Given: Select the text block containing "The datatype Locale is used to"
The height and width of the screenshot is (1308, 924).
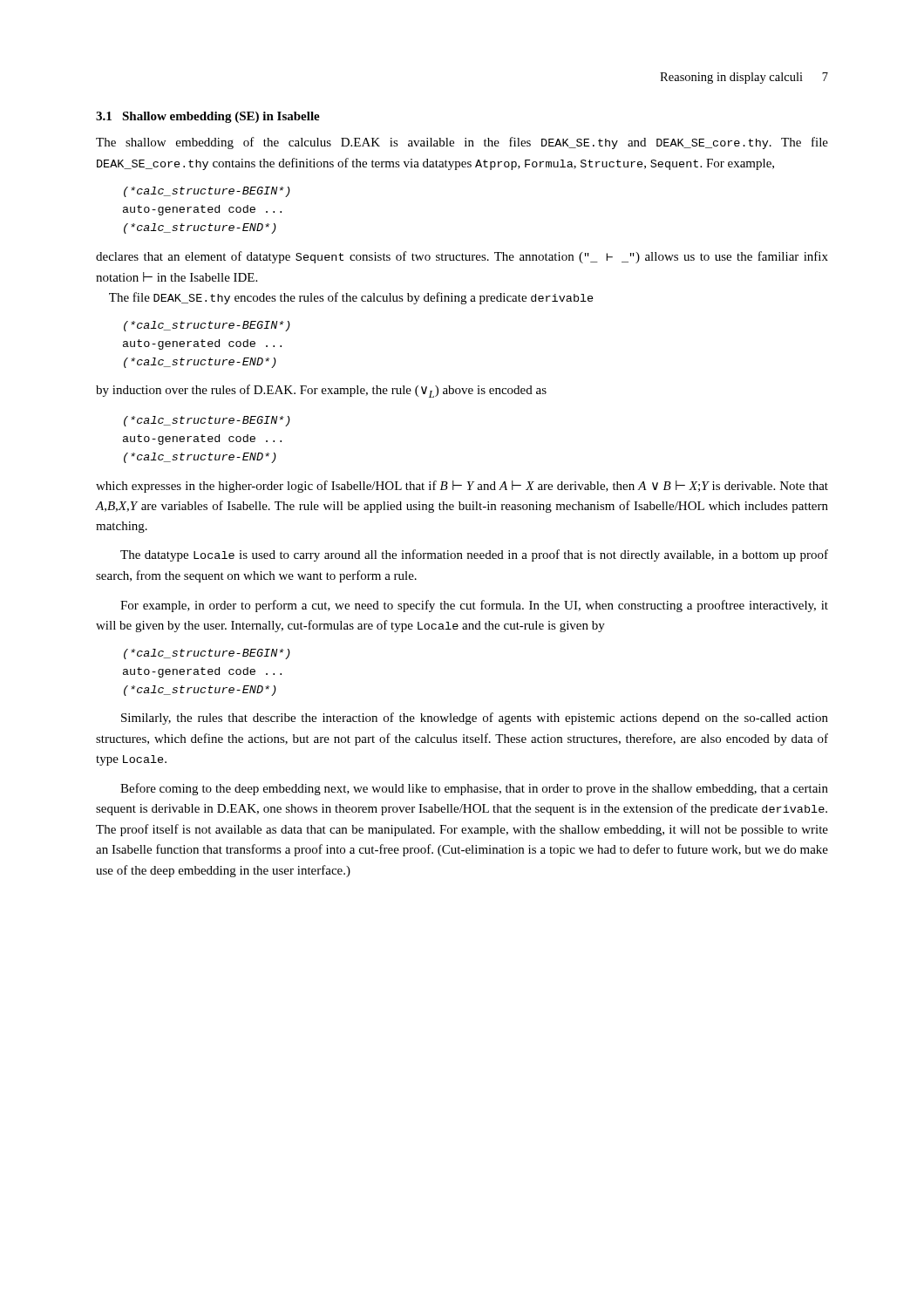Looking at the screenshot, I should (x=462, y=565).
